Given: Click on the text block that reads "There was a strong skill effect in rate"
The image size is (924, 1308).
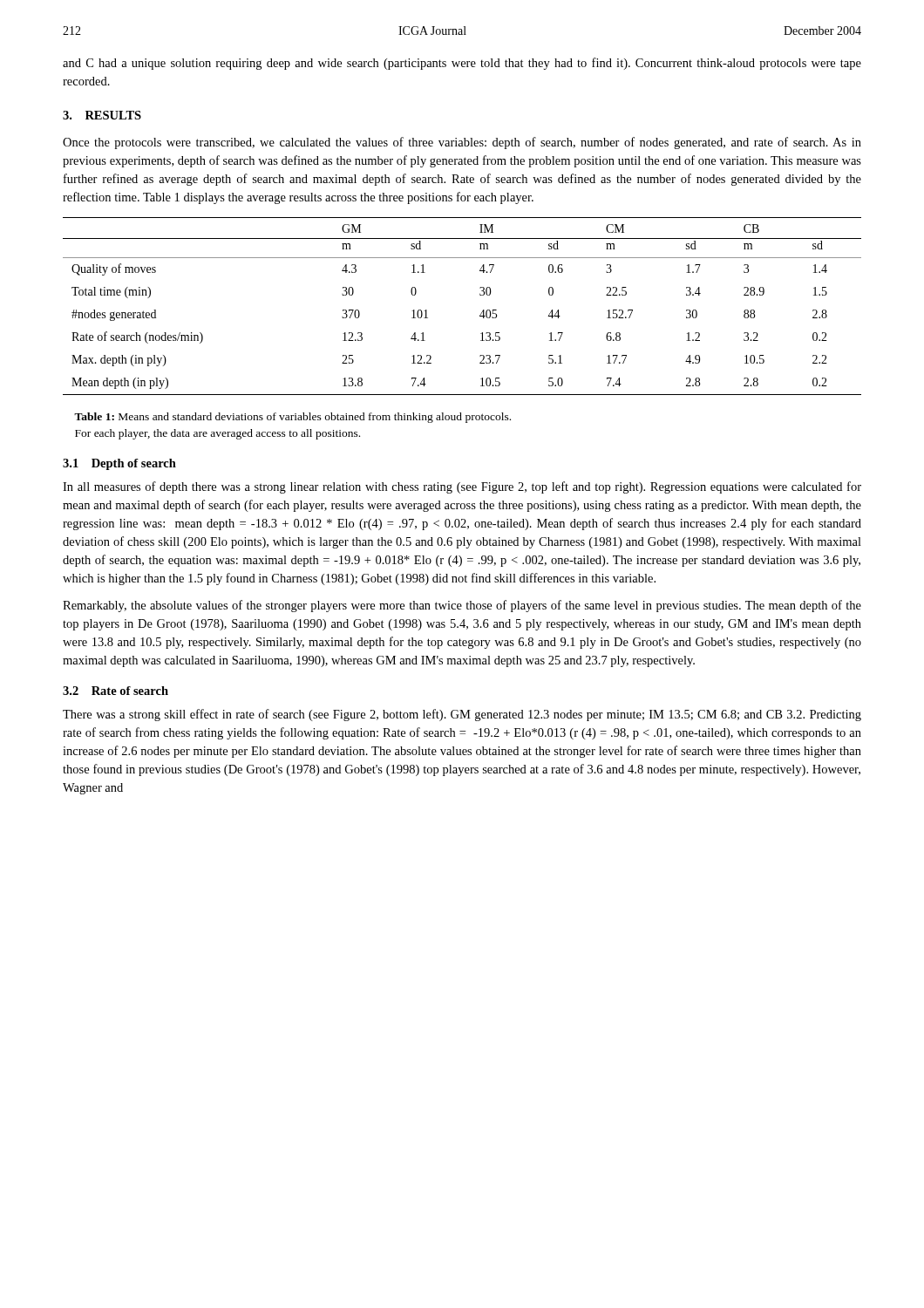Looking at the screenshot, I should coord(462,751).
